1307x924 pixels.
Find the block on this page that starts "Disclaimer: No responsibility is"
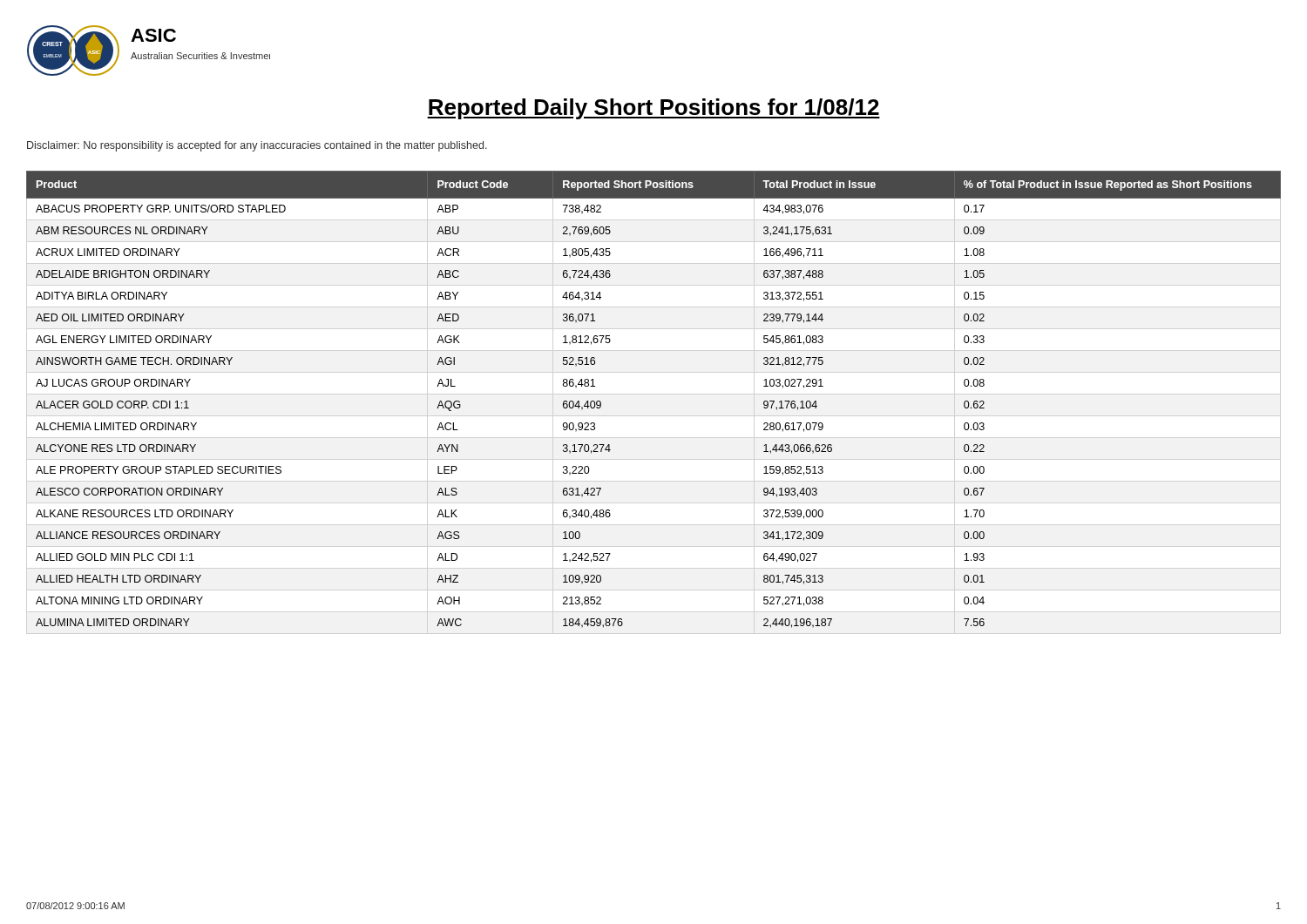(257, 145)
